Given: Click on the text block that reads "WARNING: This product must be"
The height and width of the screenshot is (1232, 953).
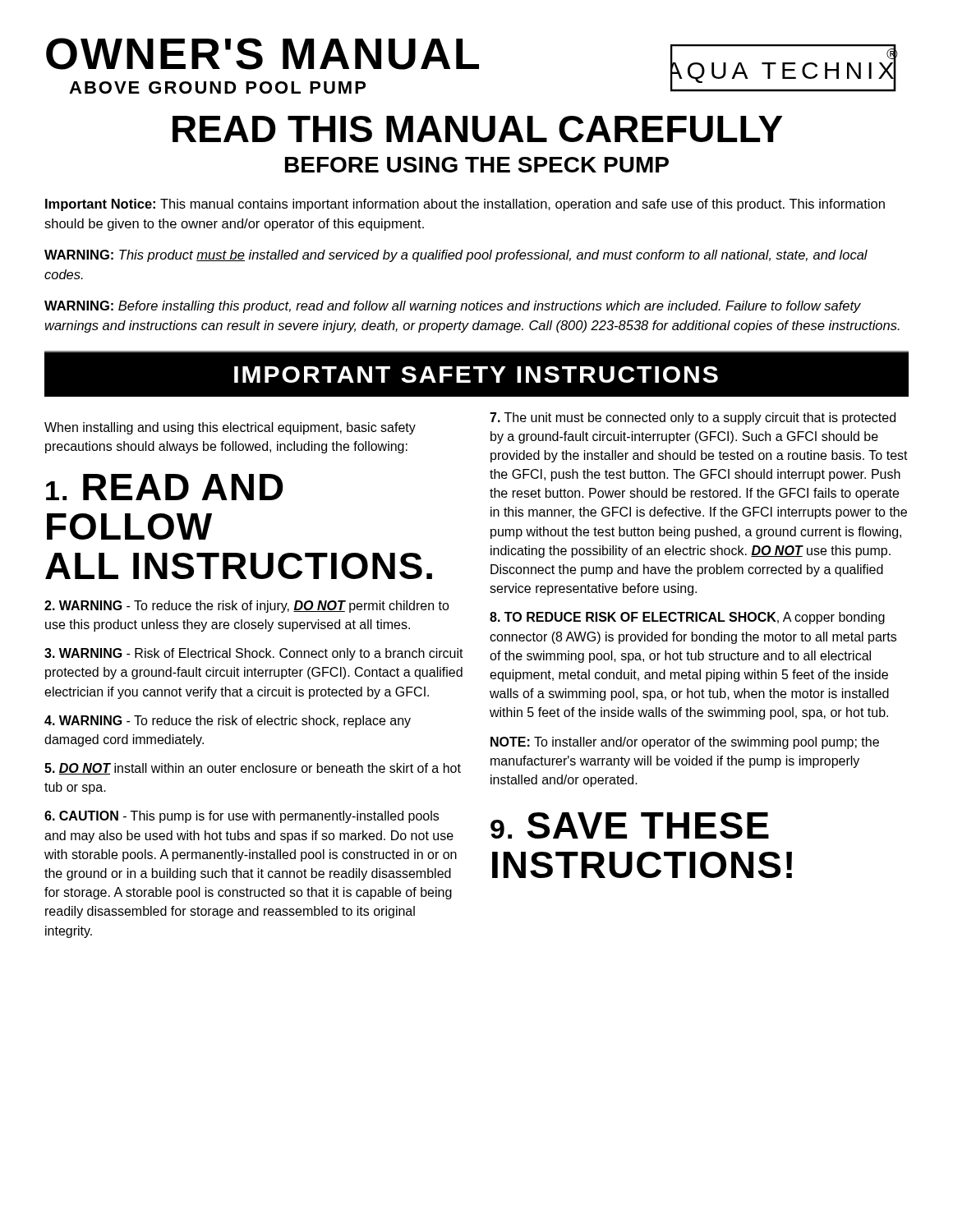Looking at the screenshot, I should (x=456, y=264).
